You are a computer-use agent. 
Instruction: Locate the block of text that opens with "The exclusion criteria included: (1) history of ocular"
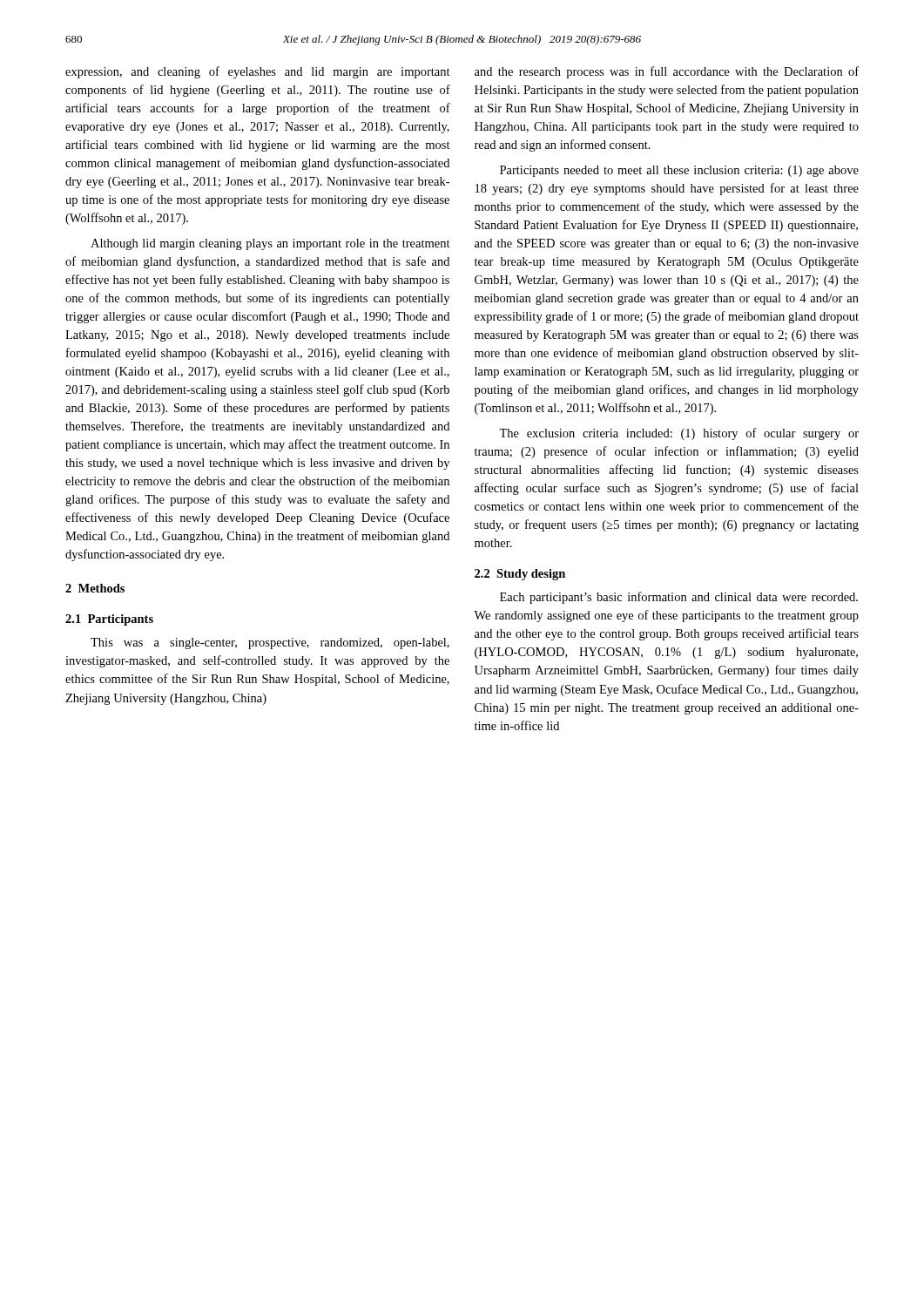tap(666, 489)
